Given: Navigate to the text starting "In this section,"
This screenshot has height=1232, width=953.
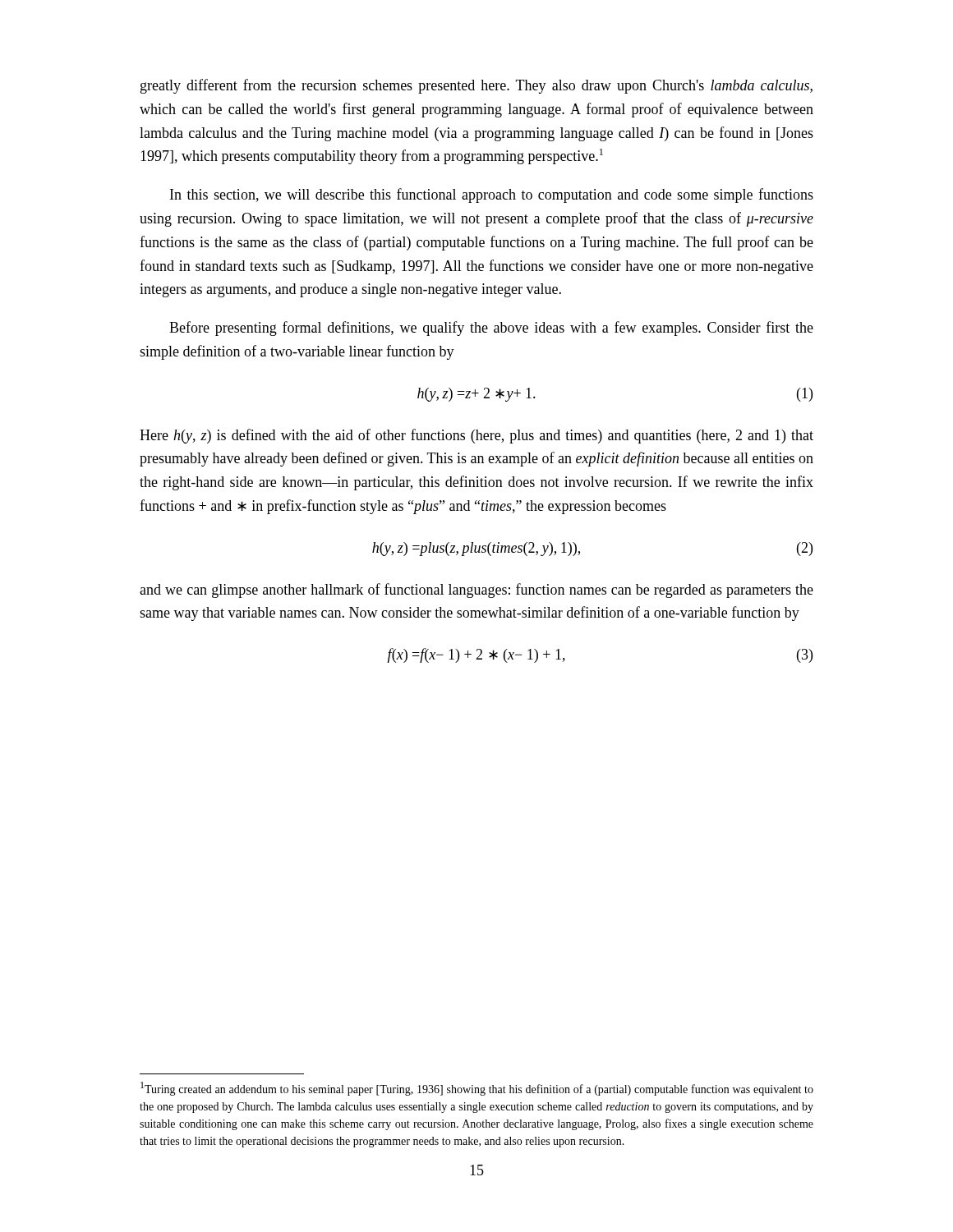Looking at the screenshot, I should (476, 242).
